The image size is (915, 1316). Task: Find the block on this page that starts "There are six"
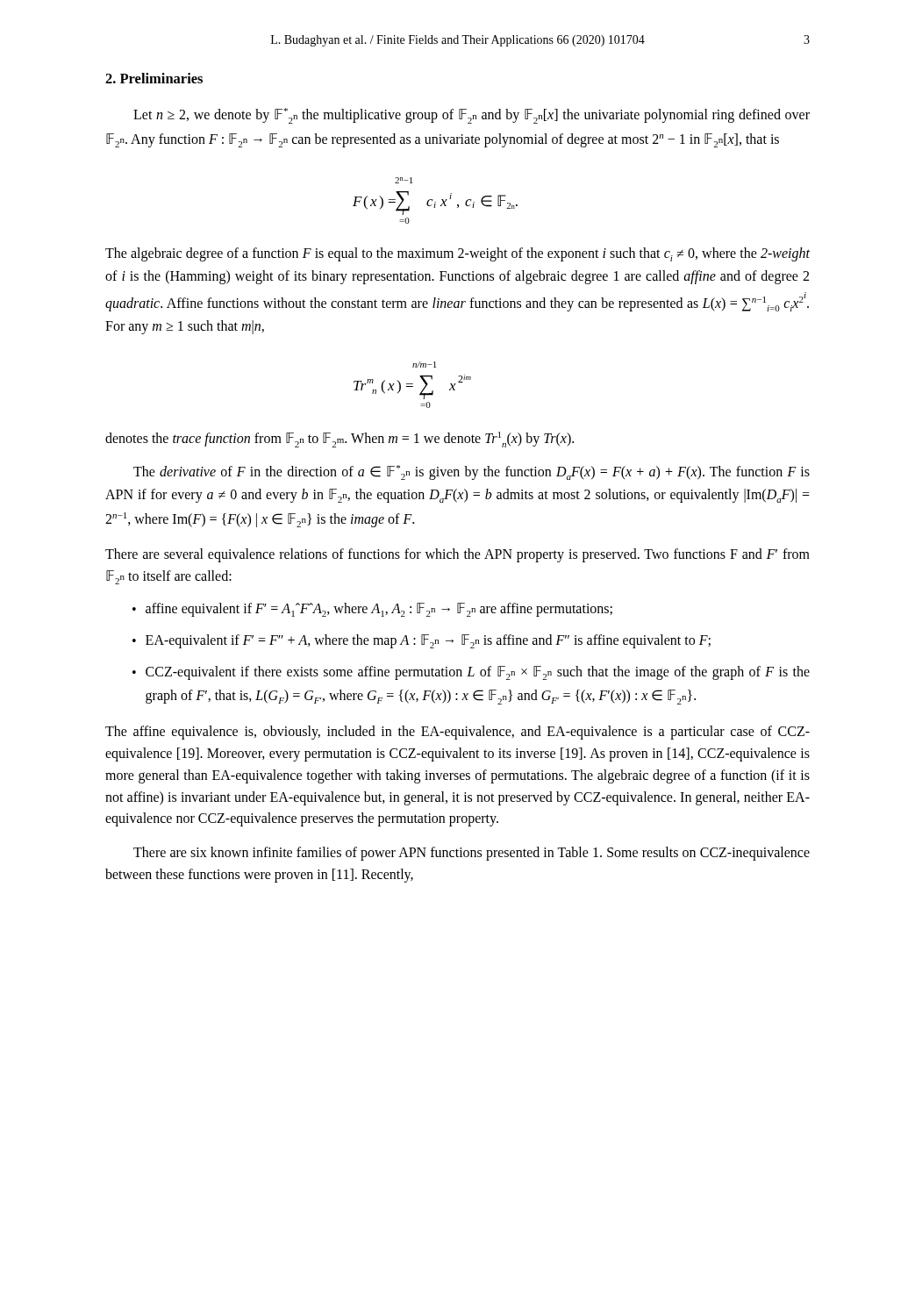point(458,863)
